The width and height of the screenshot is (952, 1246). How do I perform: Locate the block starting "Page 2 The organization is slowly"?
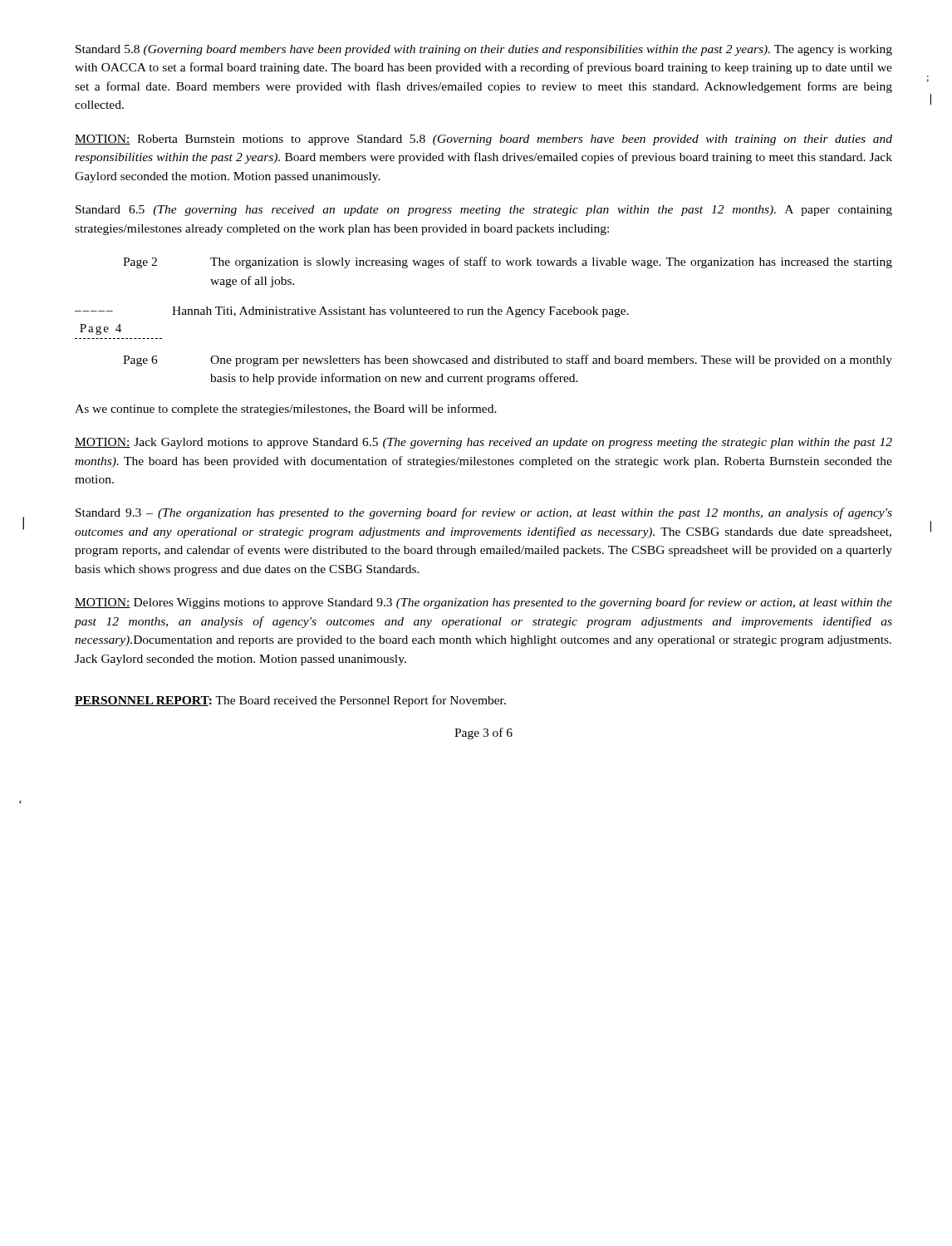[483, 271]
